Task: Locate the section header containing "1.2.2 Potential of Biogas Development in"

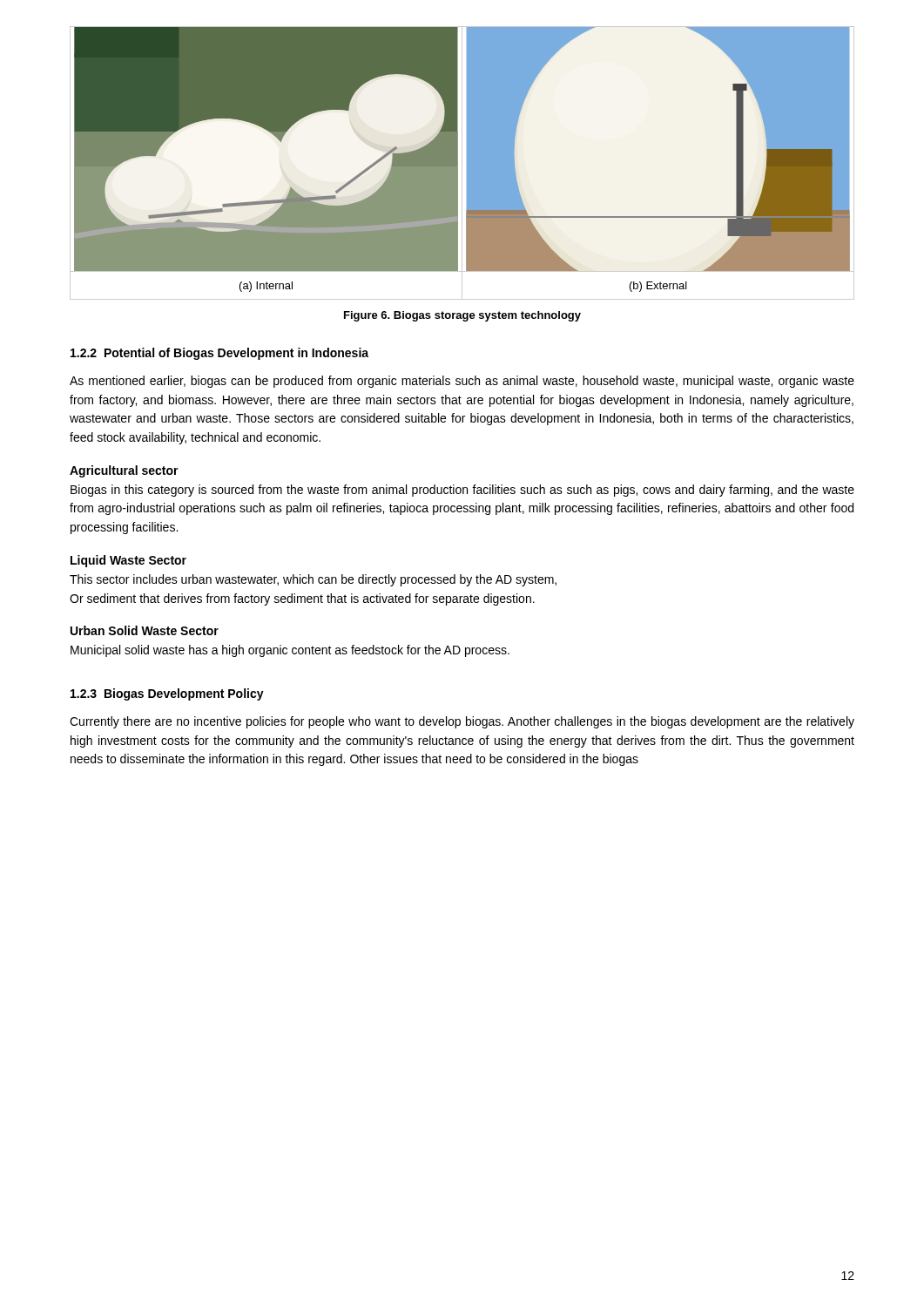Action: 219,353
